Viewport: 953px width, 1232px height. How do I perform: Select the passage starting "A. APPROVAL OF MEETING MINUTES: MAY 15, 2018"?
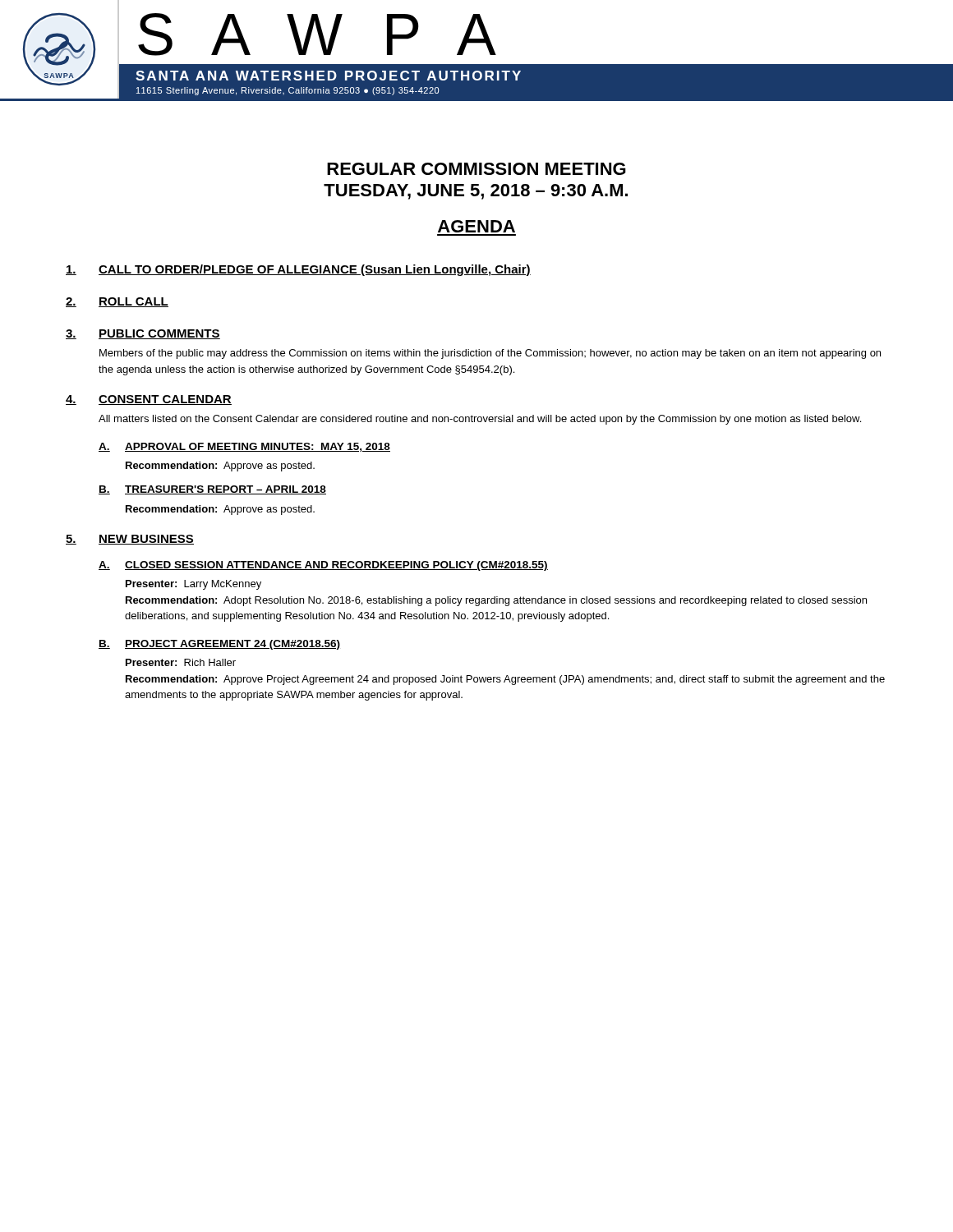[244, 447]
